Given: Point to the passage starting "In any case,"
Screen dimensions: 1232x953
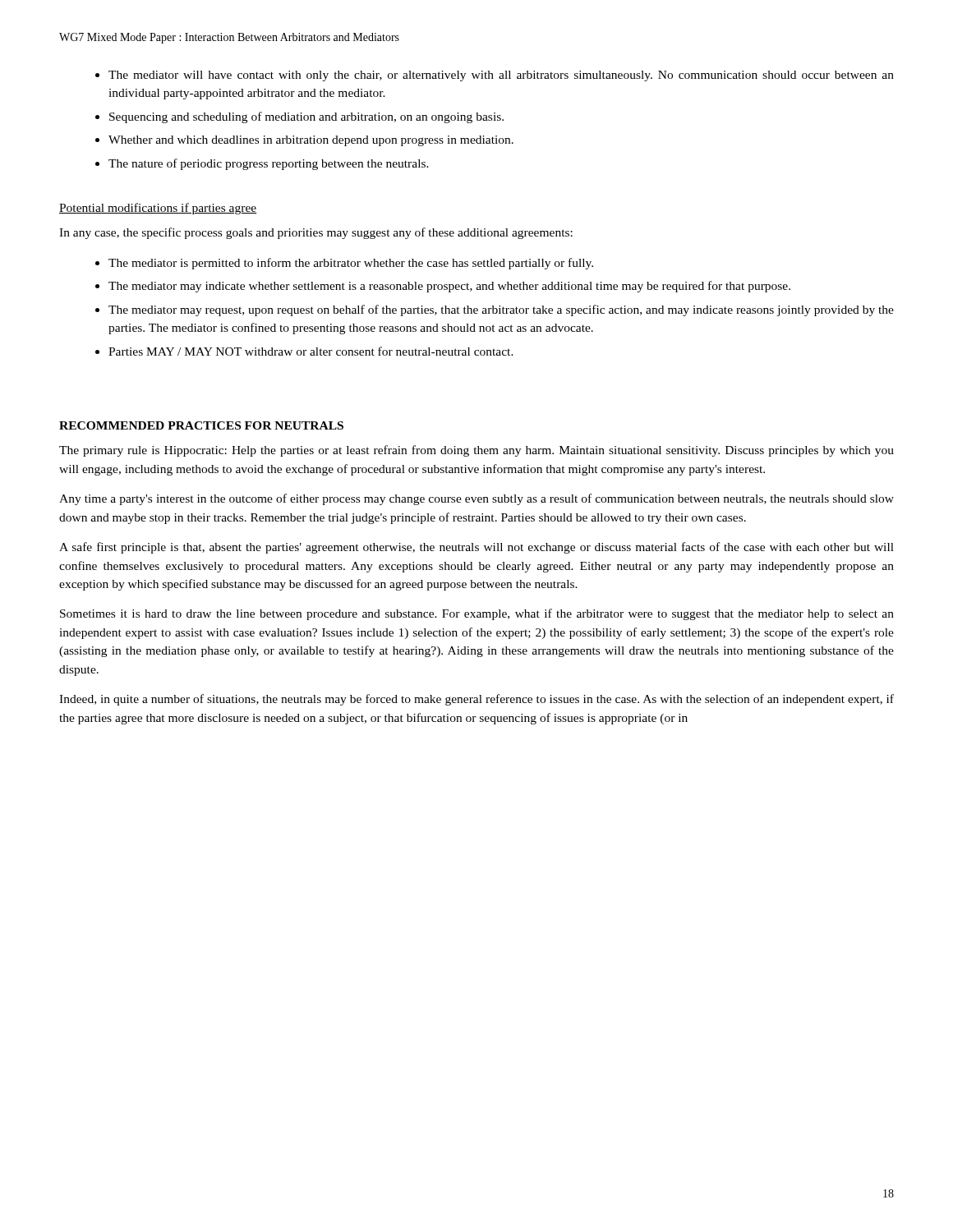Looking at the screenshot, I should pos(316,232).
